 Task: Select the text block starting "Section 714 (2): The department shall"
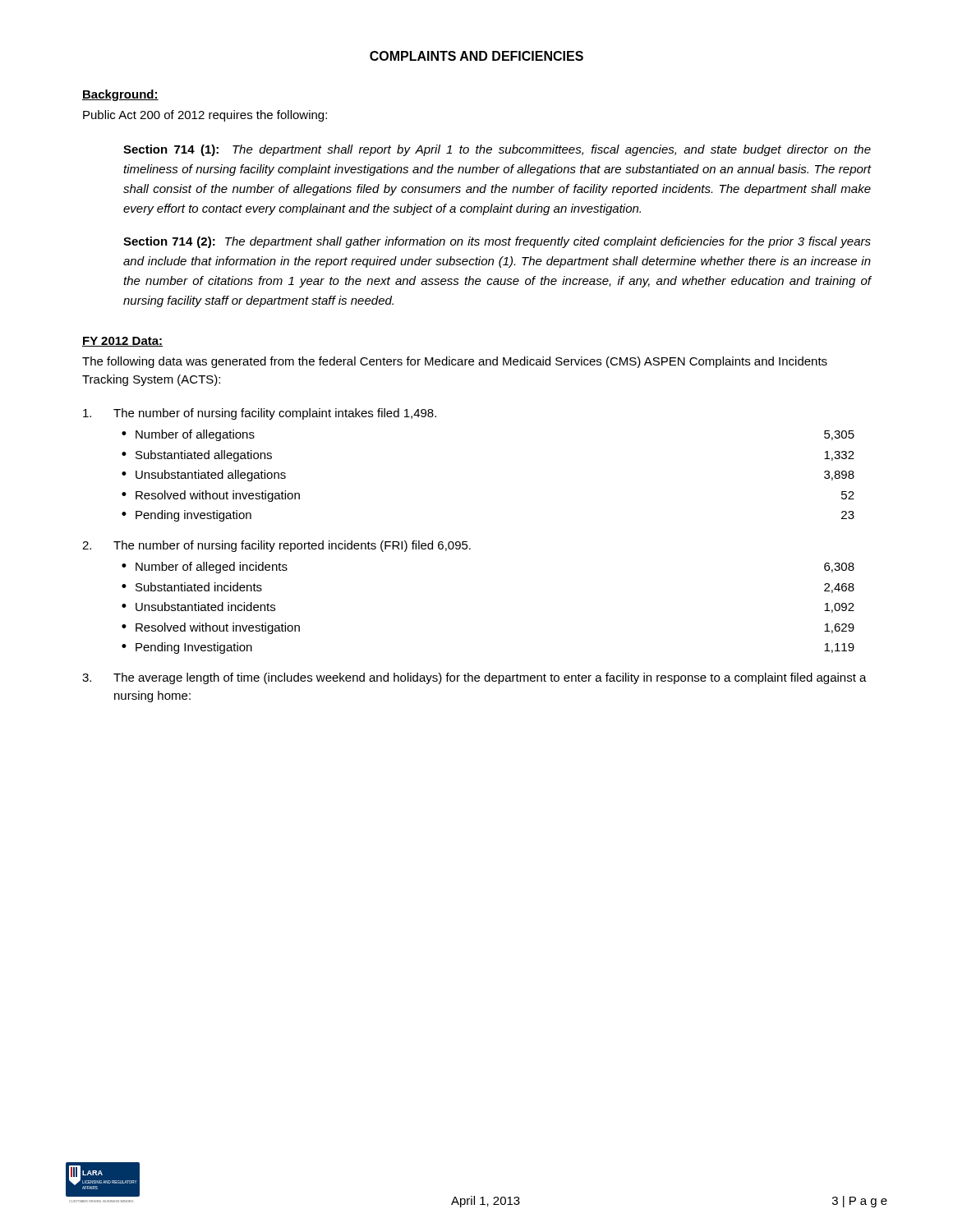click(497, 271)
